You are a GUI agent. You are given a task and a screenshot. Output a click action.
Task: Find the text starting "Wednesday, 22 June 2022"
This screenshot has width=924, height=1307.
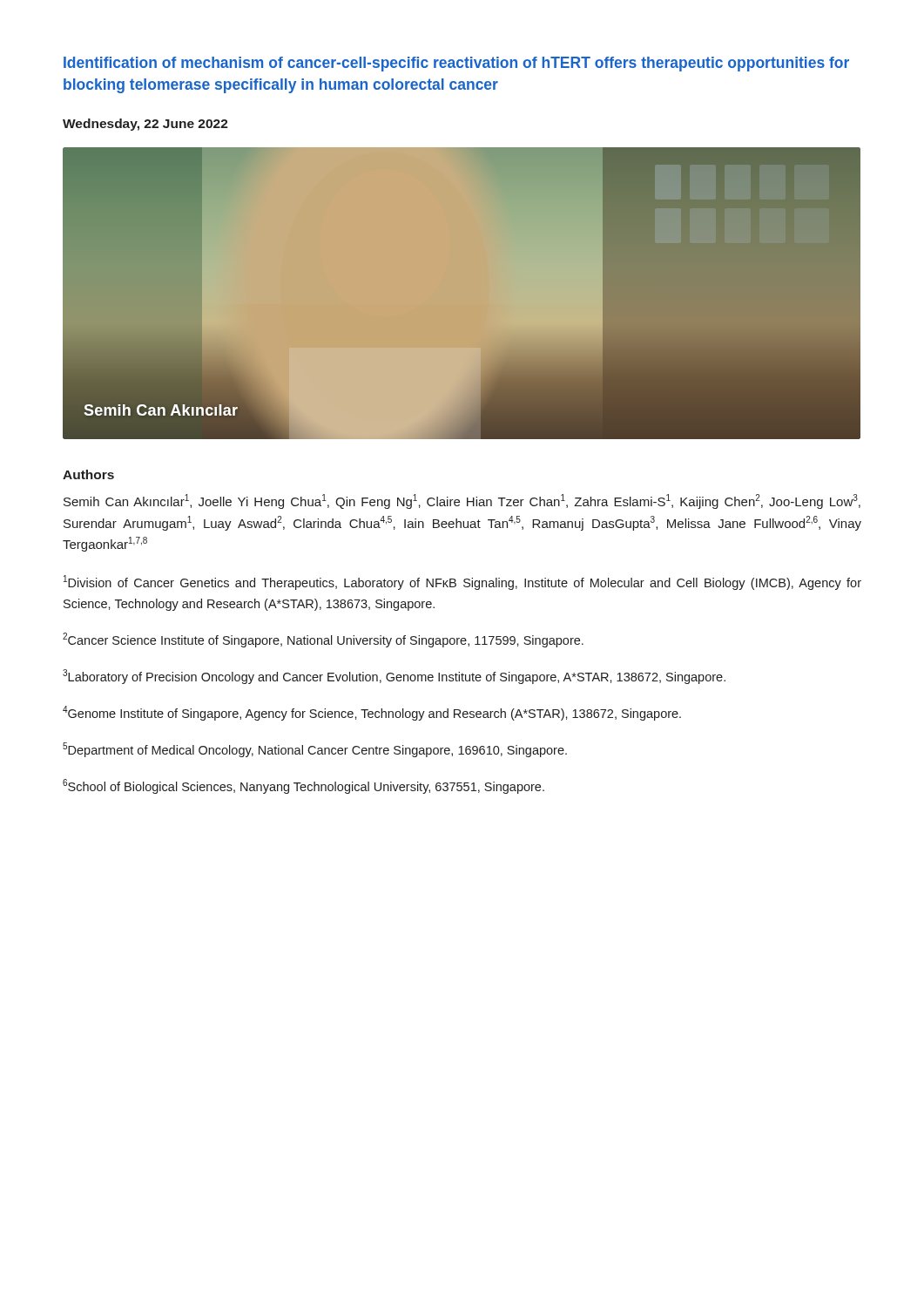tap(145, 123)
